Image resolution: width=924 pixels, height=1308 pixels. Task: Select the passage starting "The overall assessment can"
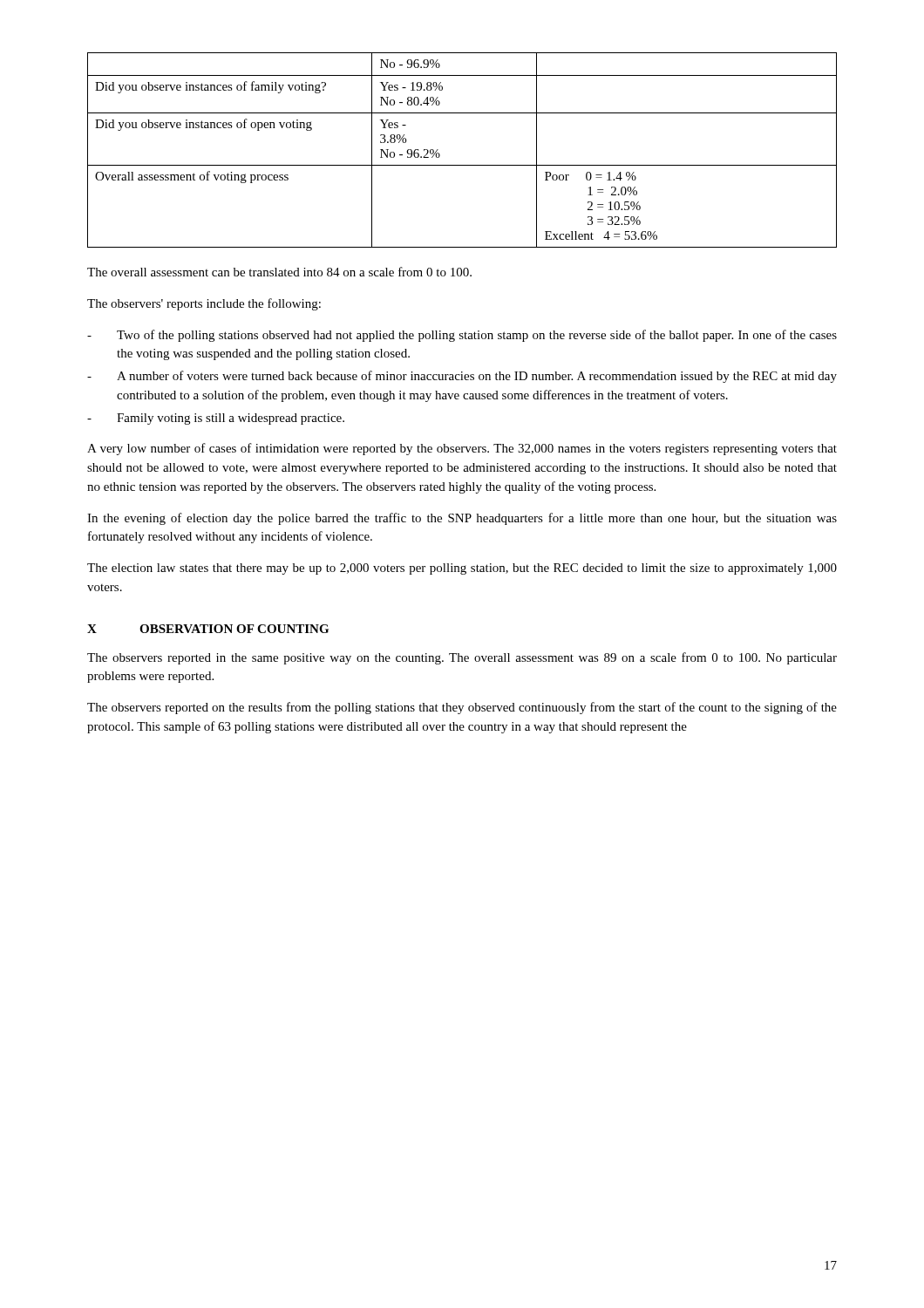(x=280, y=272)
